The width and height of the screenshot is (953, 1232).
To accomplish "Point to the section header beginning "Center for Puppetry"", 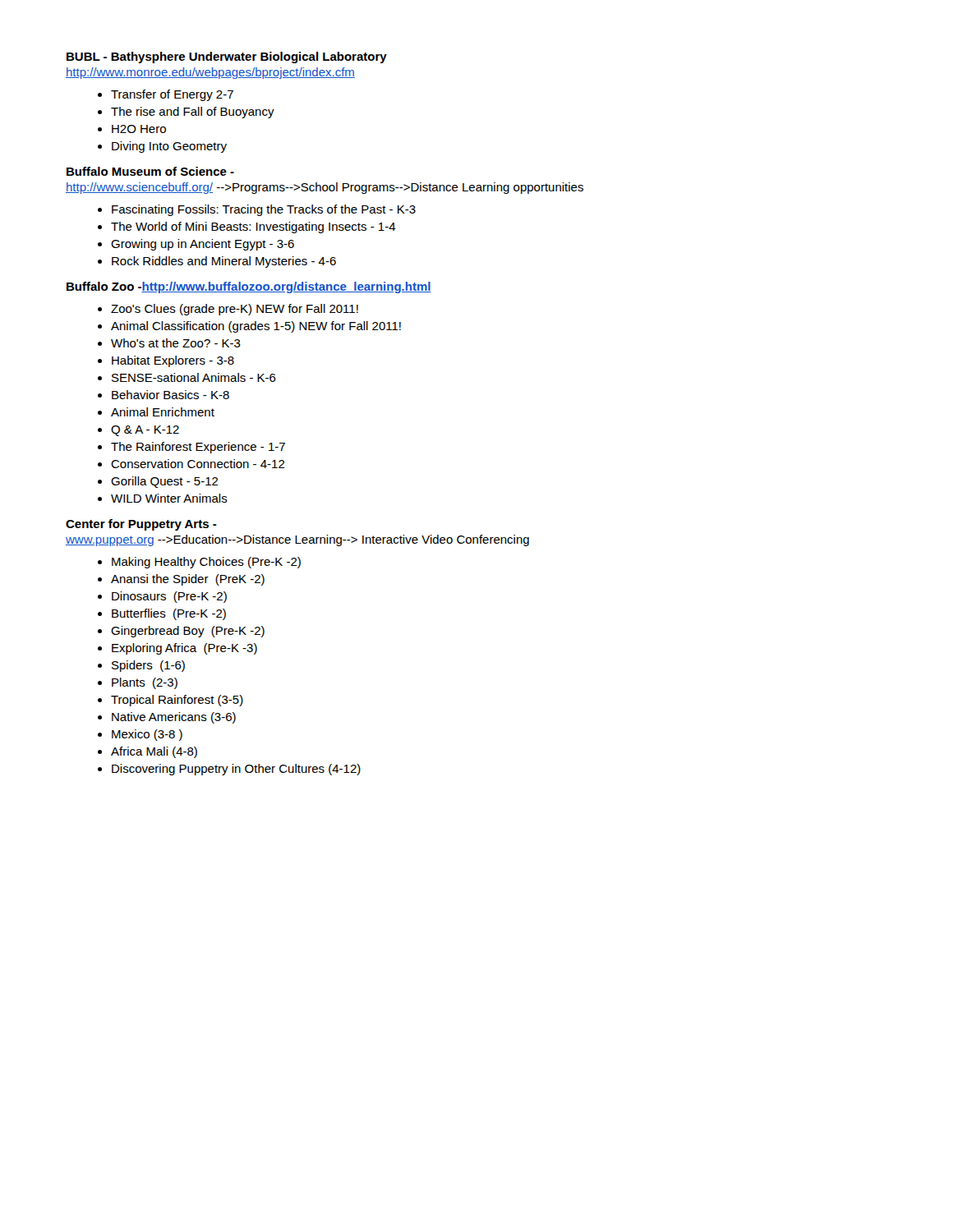I will click(x=141, y=524).
